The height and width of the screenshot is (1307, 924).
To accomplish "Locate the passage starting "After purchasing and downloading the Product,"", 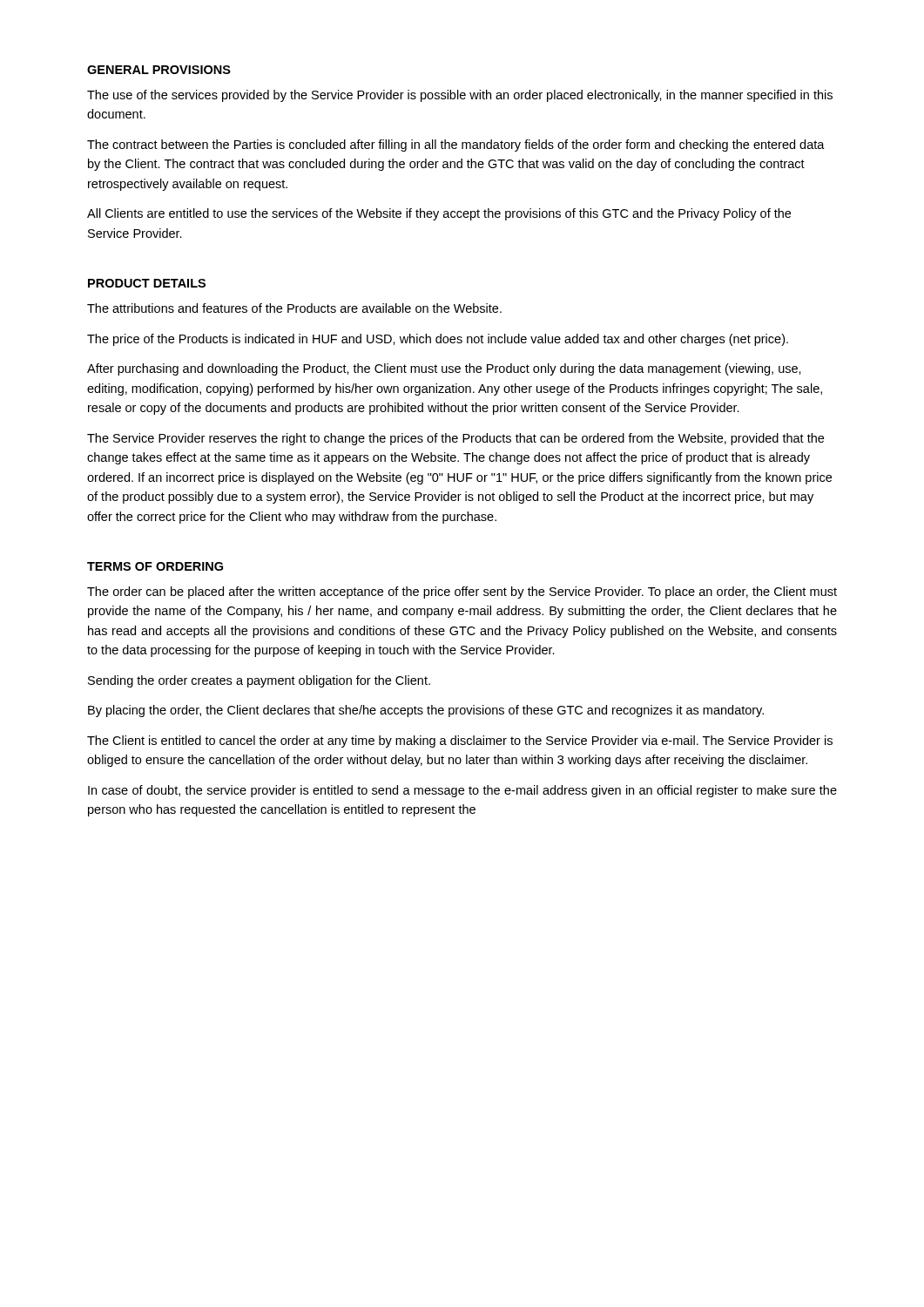I will point(455,388).
